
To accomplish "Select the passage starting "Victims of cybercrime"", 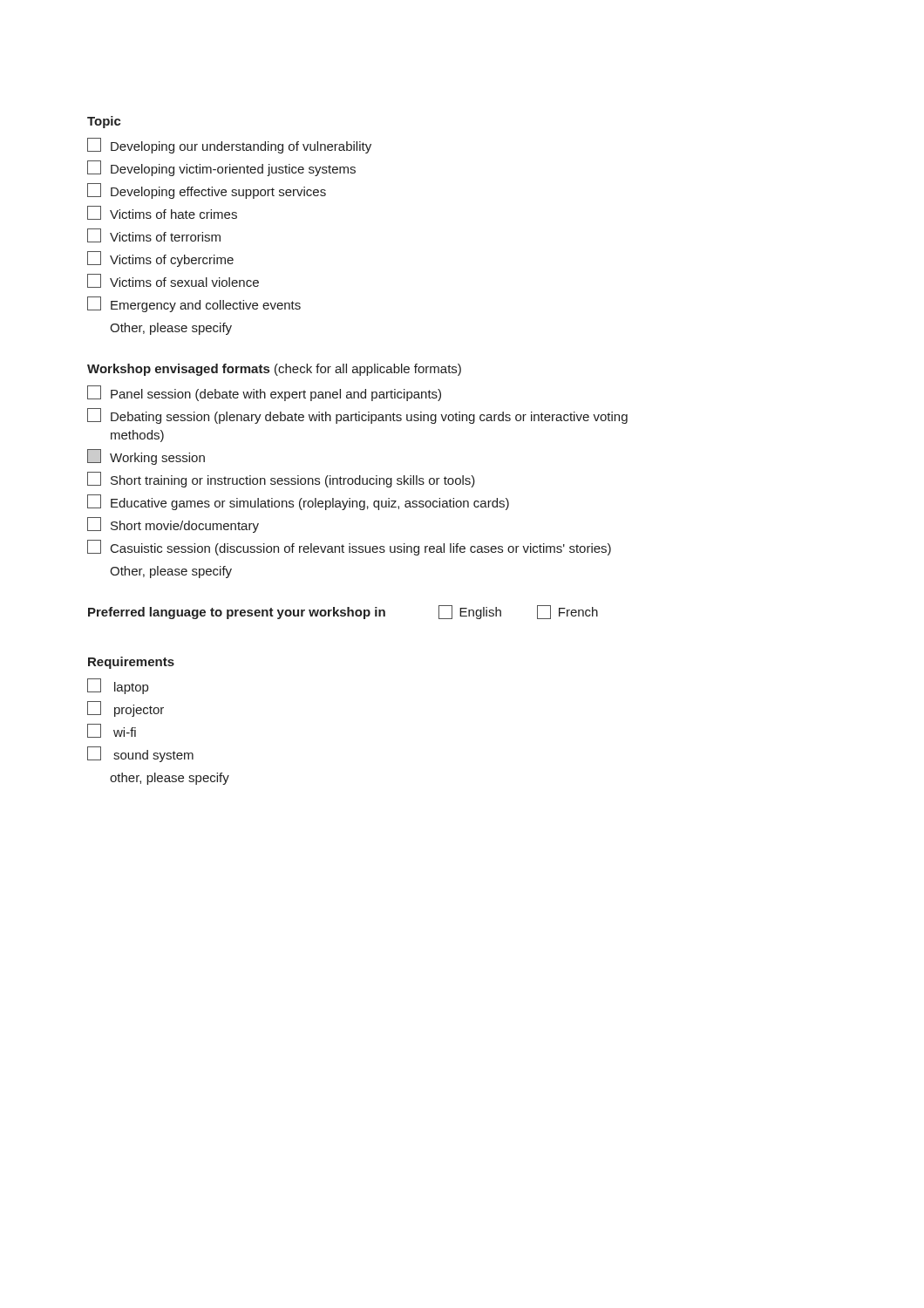I will click(160, 259).
